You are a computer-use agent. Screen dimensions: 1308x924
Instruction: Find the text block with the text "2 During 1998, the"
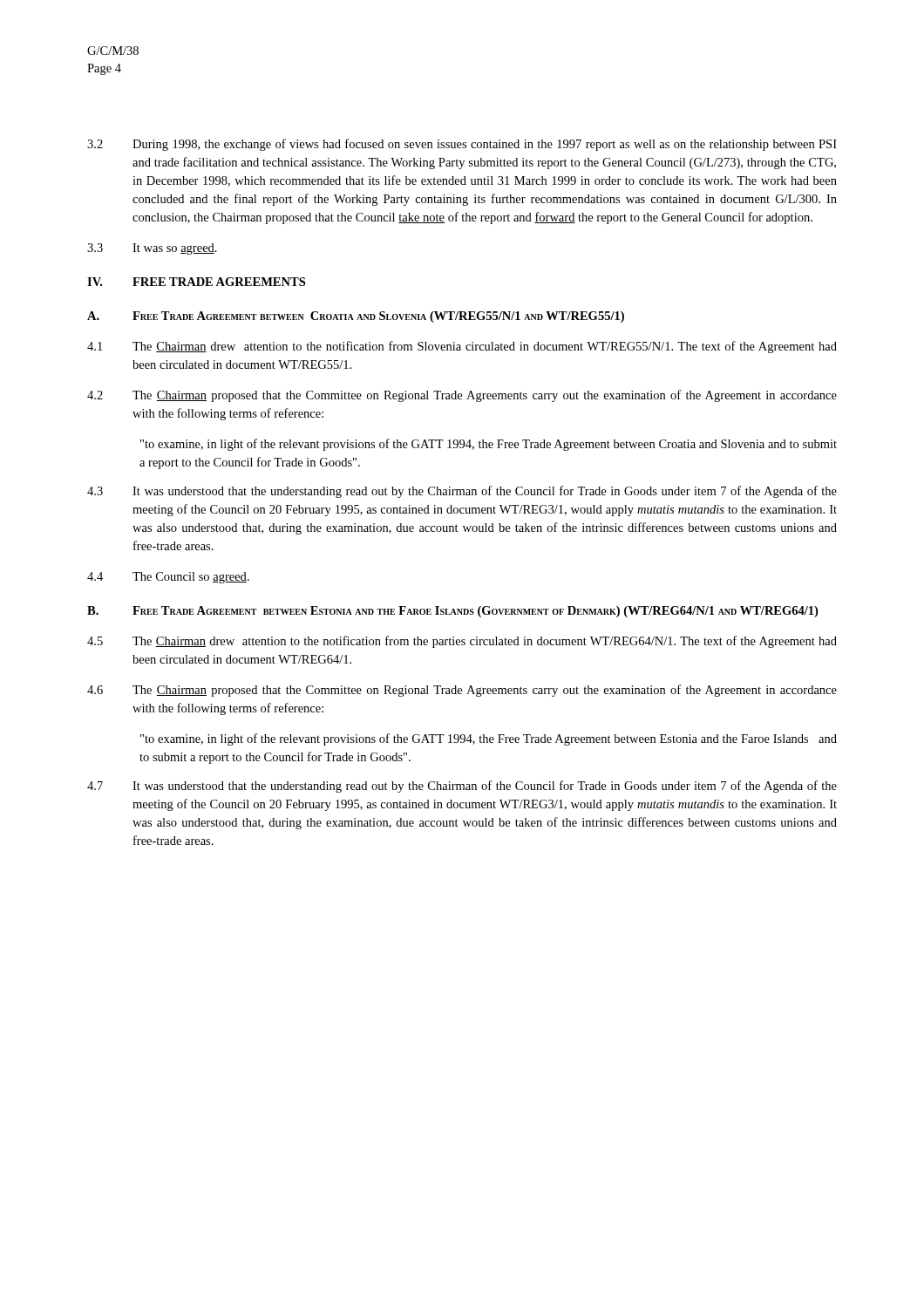tap(462, 181)
